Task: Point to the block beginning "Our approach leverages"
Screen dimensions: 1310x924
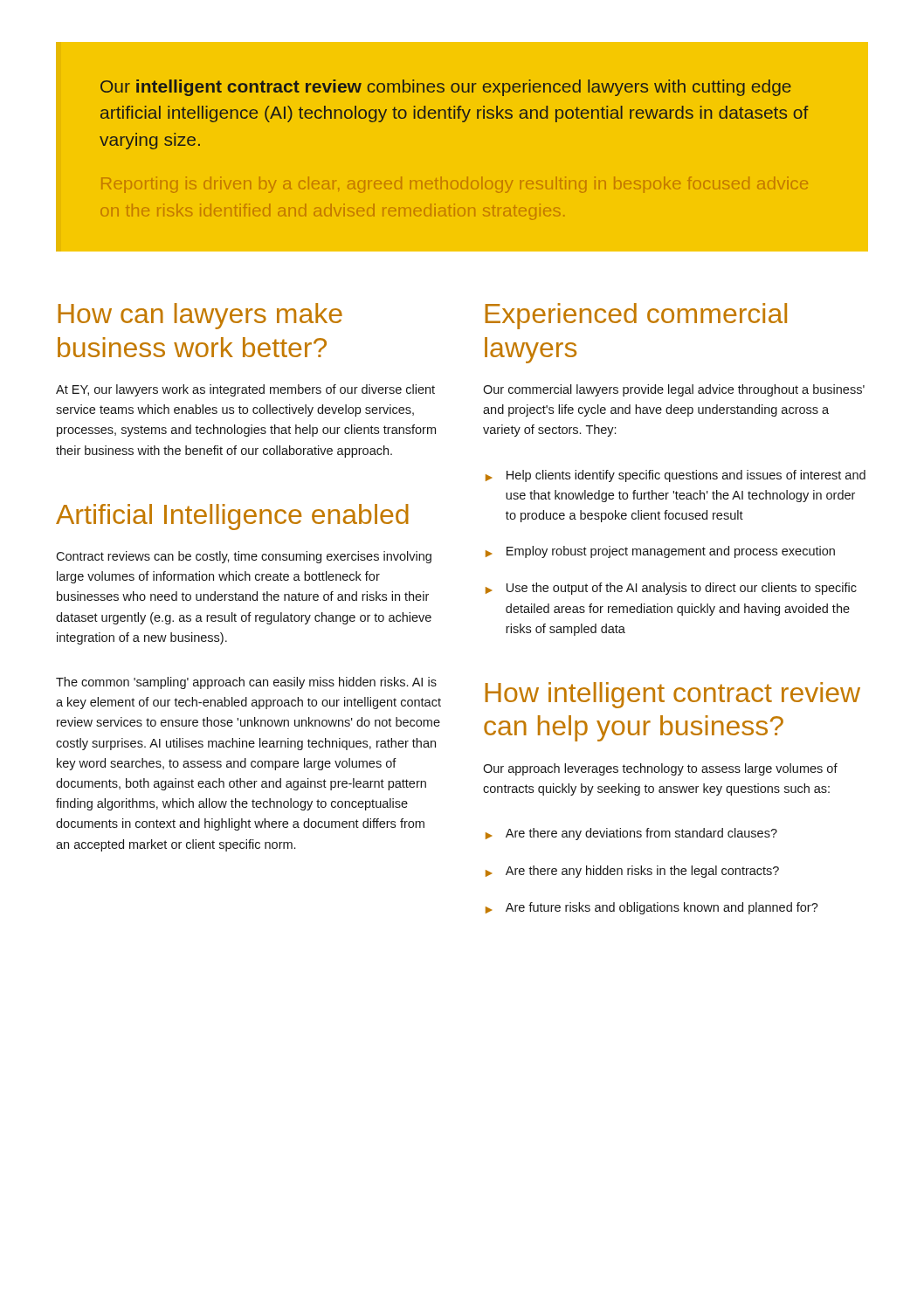Action: coord(660,778)
